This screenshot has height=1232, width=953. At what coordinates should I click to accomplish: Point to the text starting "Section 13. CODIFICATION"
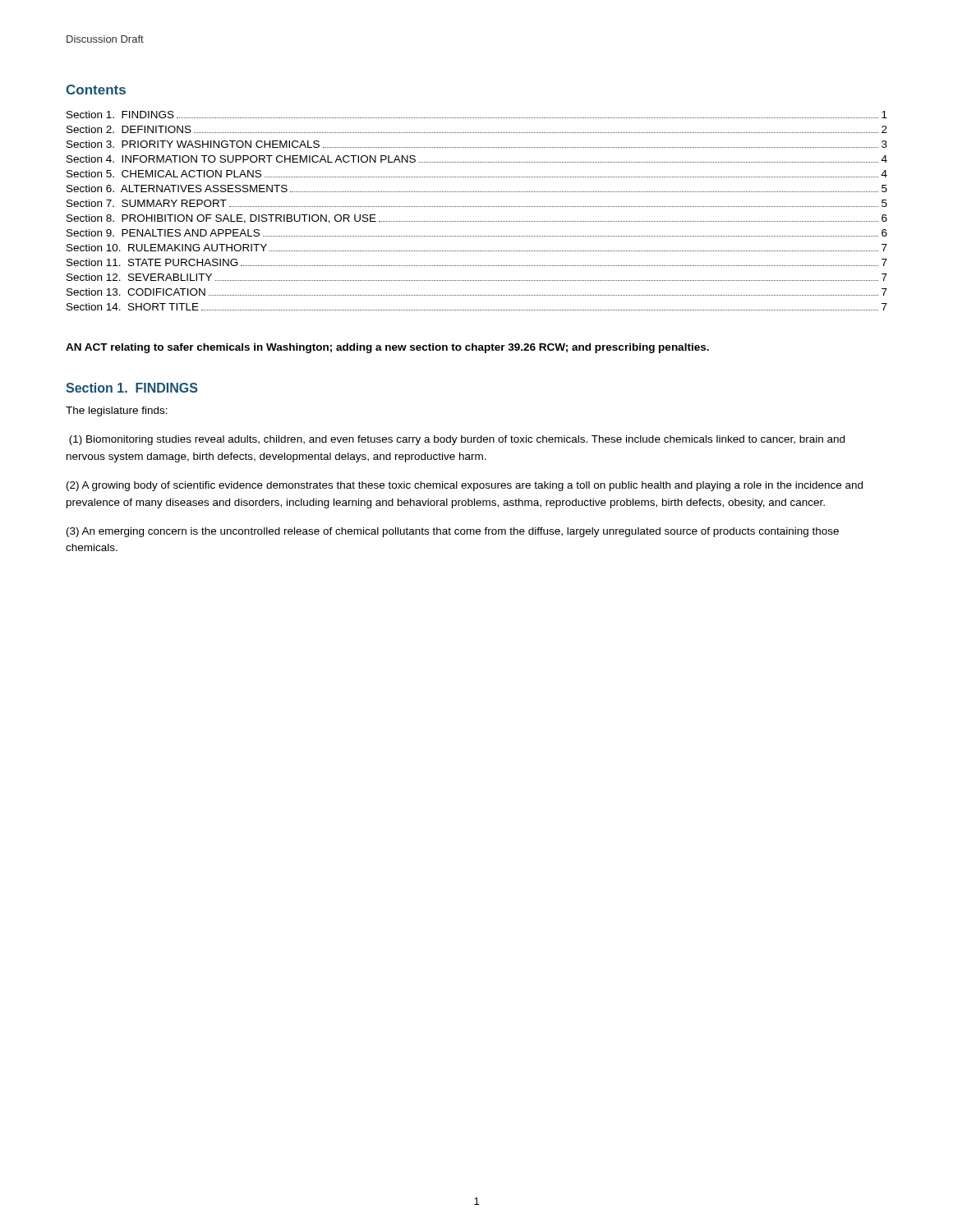coord(476,292)
